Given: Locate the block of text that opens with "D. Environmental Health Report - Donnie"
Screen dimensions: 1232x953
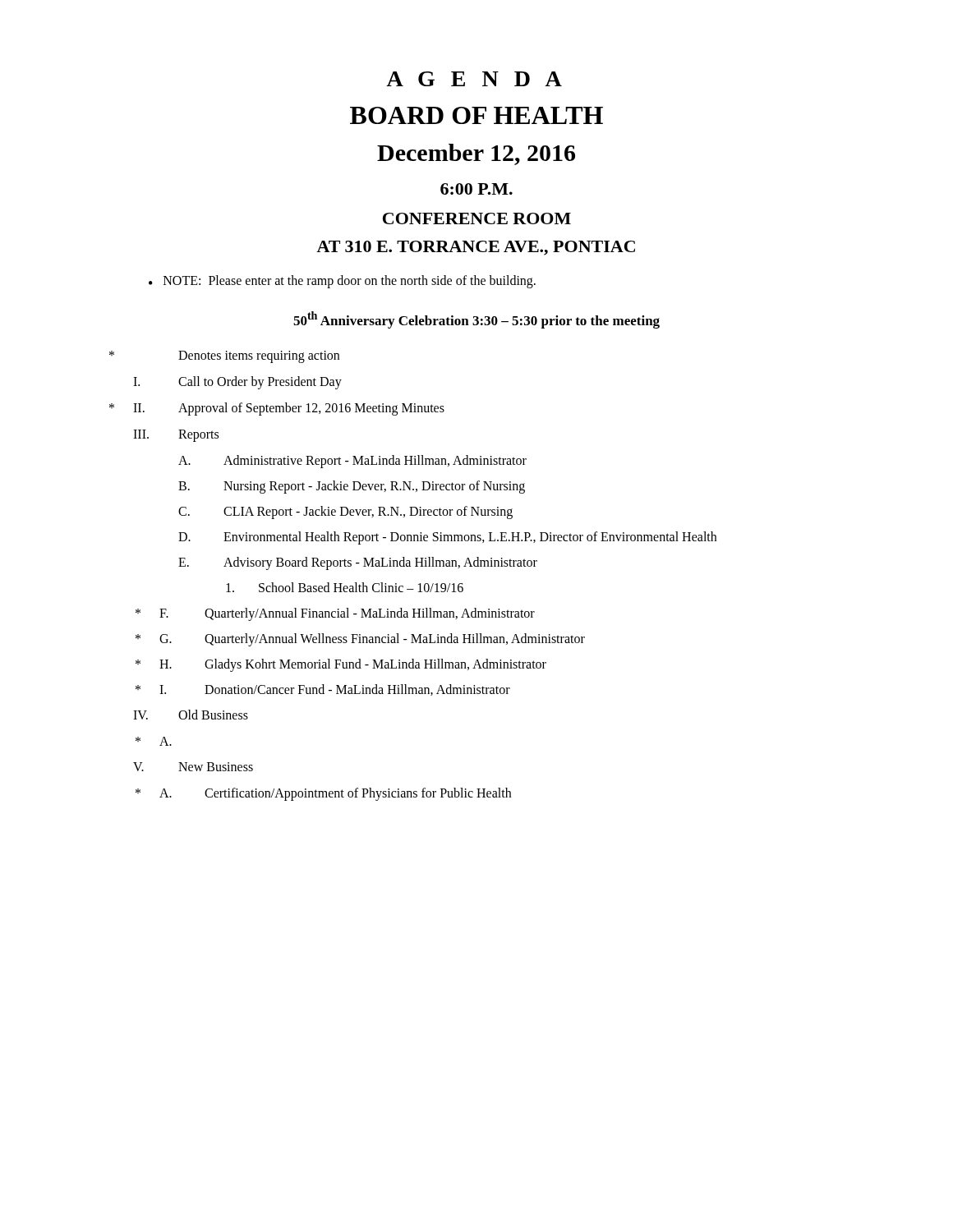Looking at the screenshot, I should [512, 537].
